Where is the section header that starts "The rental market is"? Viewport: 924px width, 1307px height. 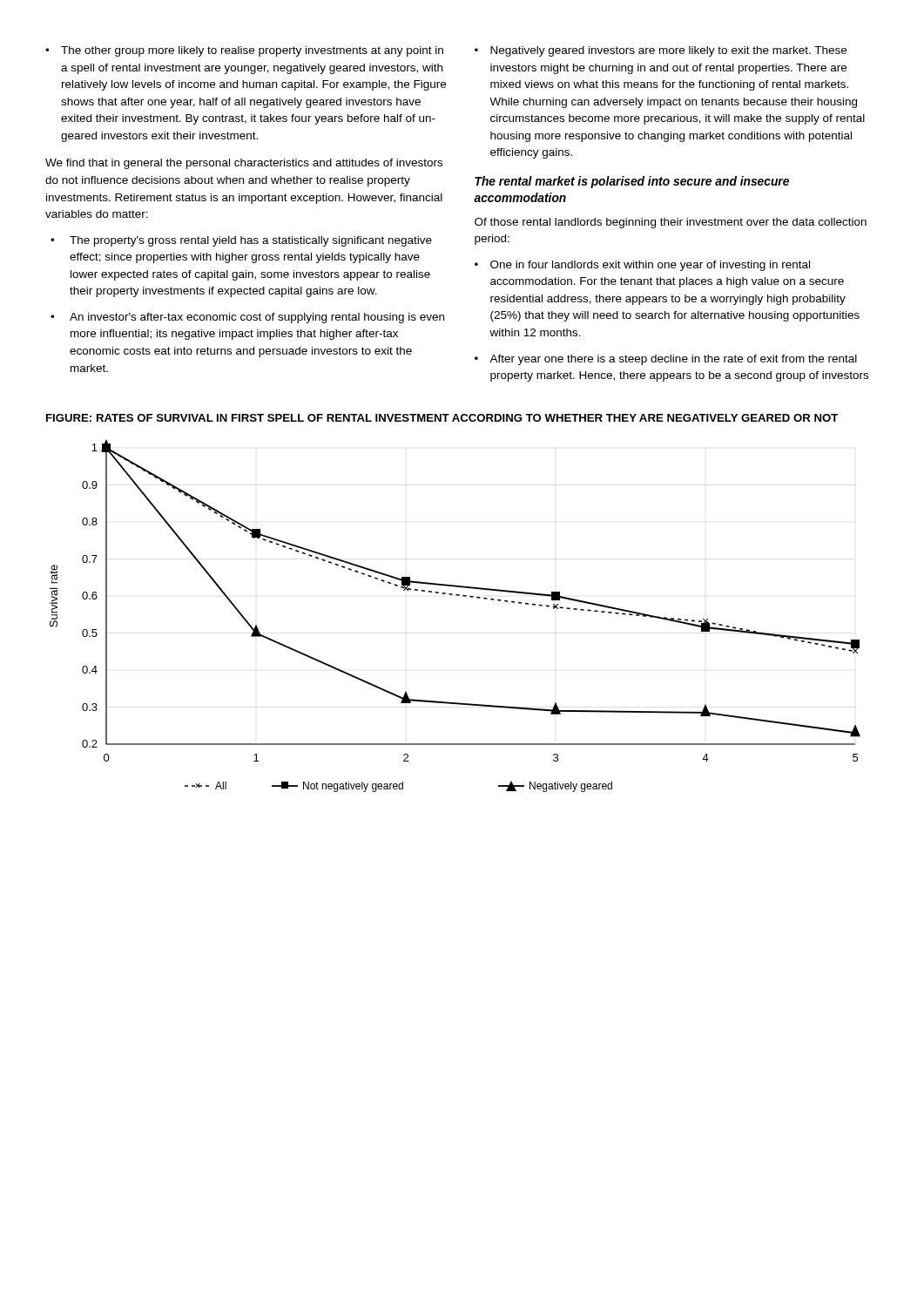tap(632, 190)
